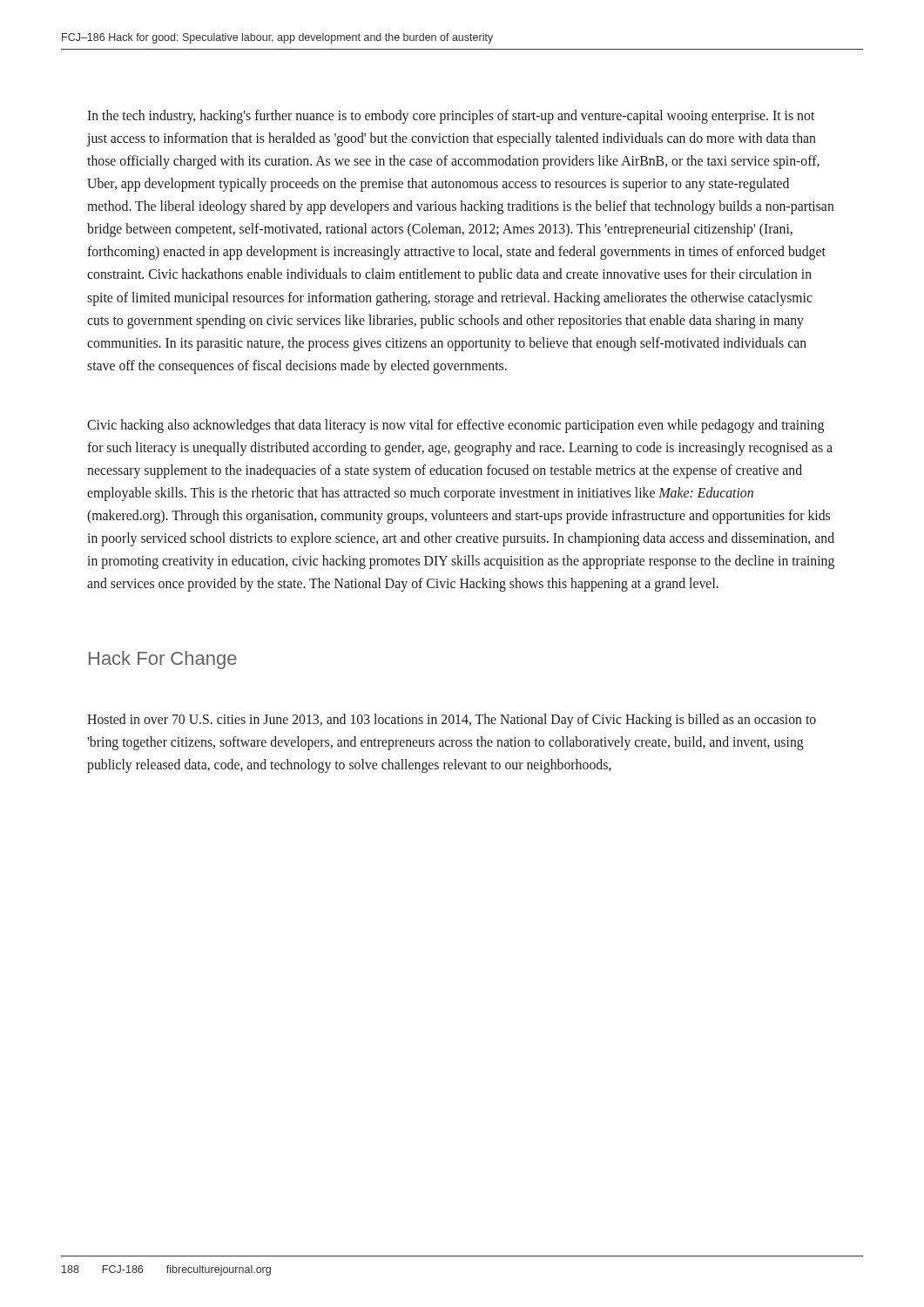Viewport: 924px width, 1307px height.
Task: Point to the text block starting "In the tech industry, hacking's further nuance is"
Action: pos(461,240)
